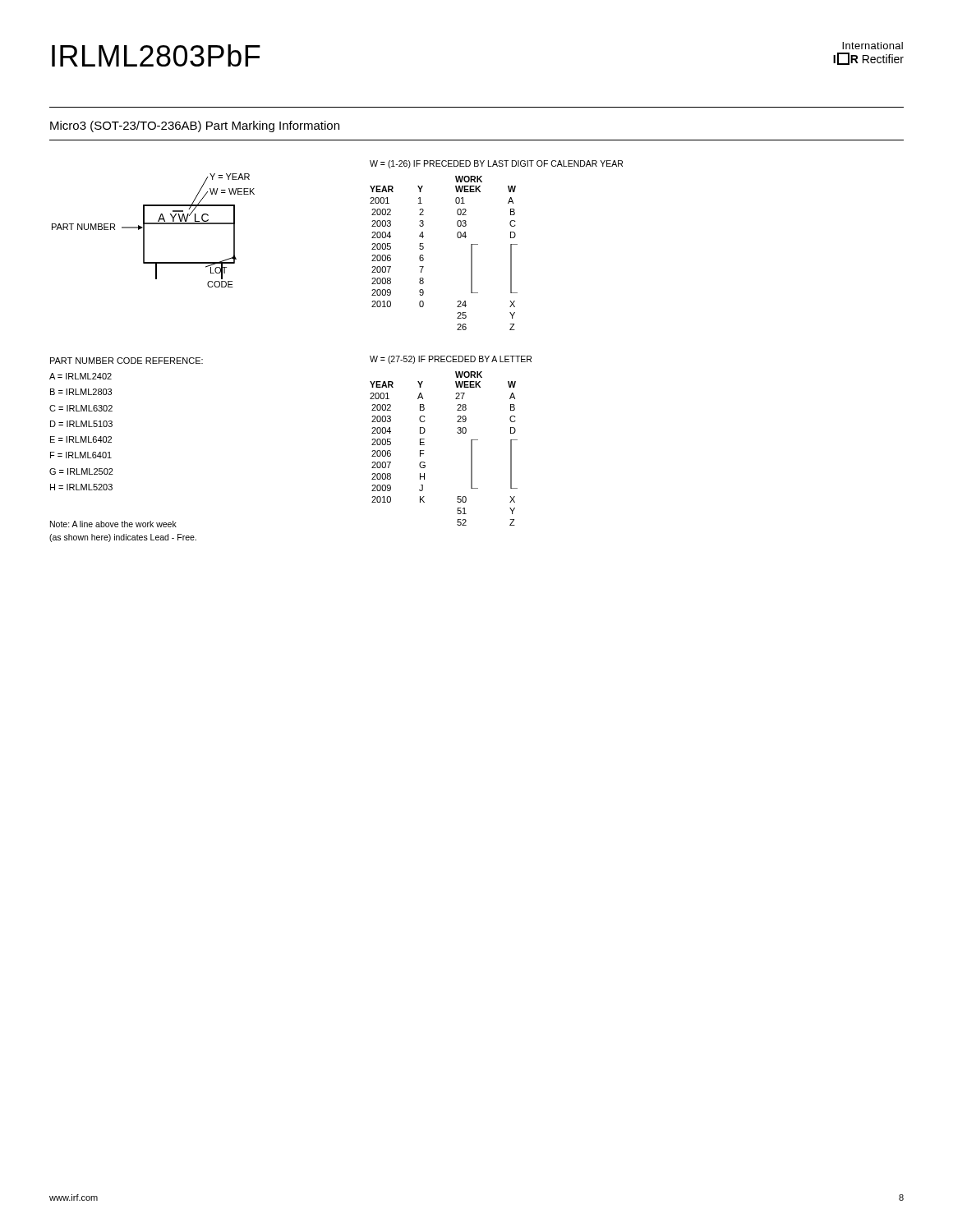Click on the passage starting "G = IRLML2502"
The height and width of the screenshot is (1232, 953).
tap(81, 471)
